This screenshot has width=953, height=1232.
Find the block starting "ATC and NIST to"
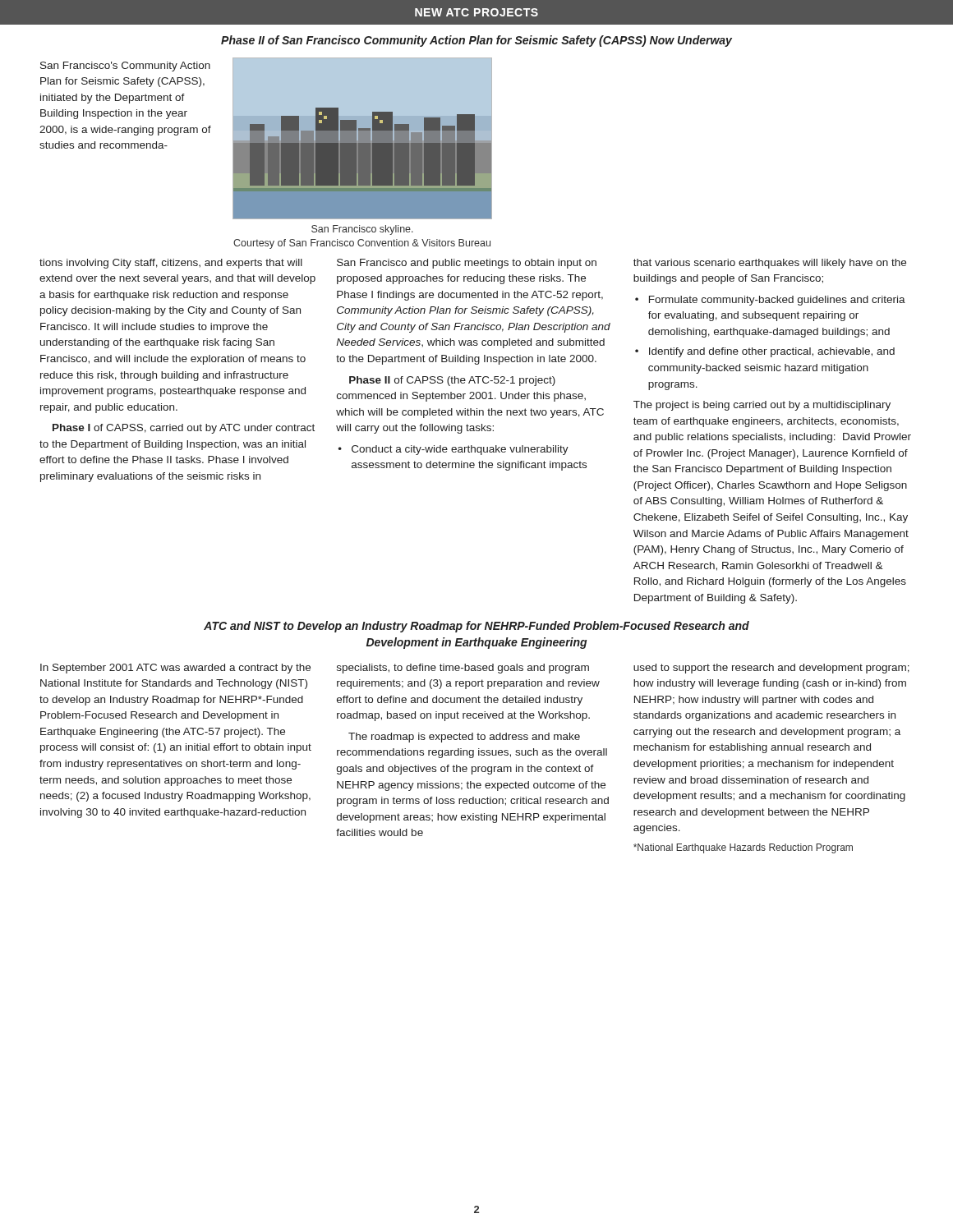coord(476,634)
